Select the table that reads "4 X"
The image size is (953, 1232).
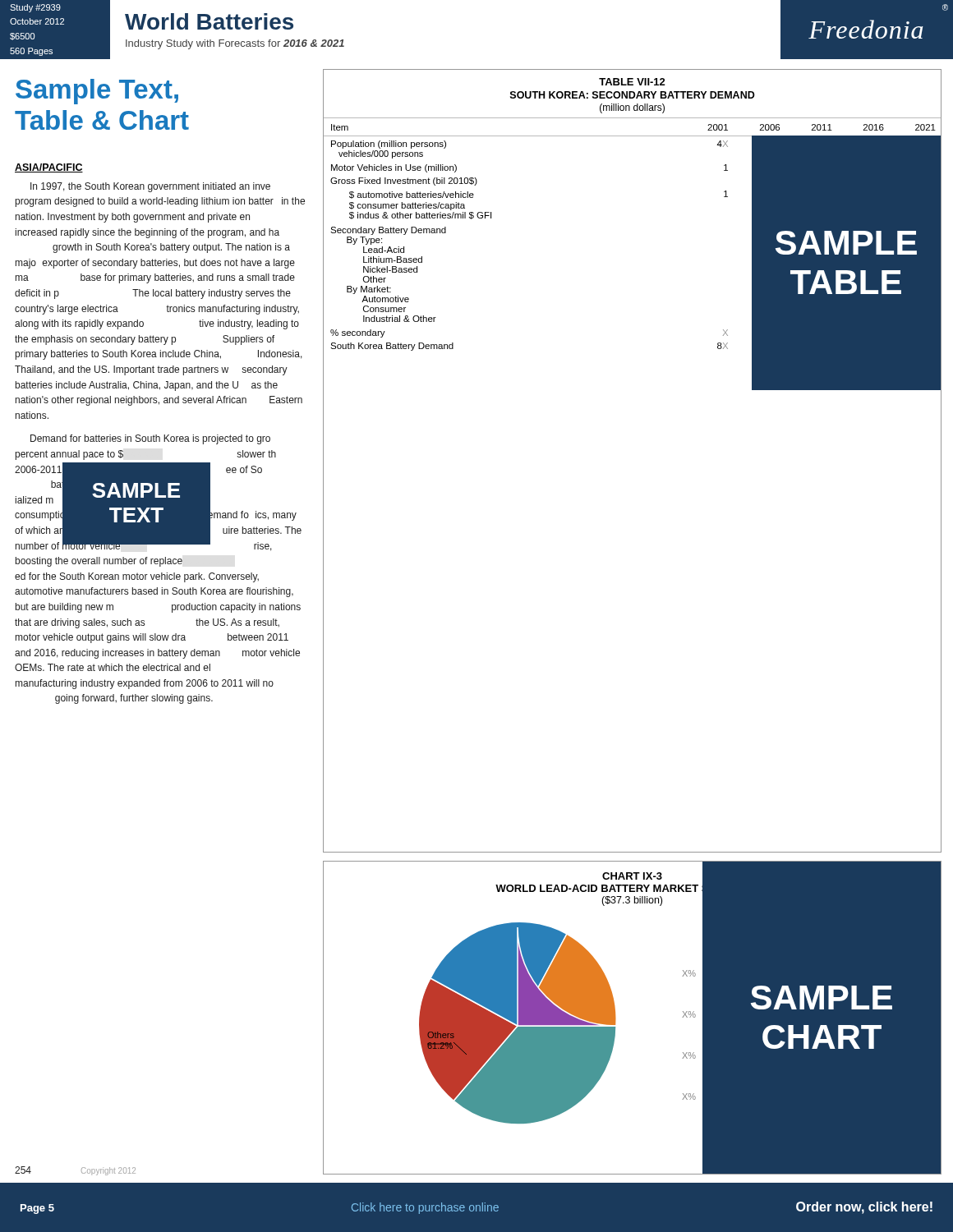coord(632,461)
